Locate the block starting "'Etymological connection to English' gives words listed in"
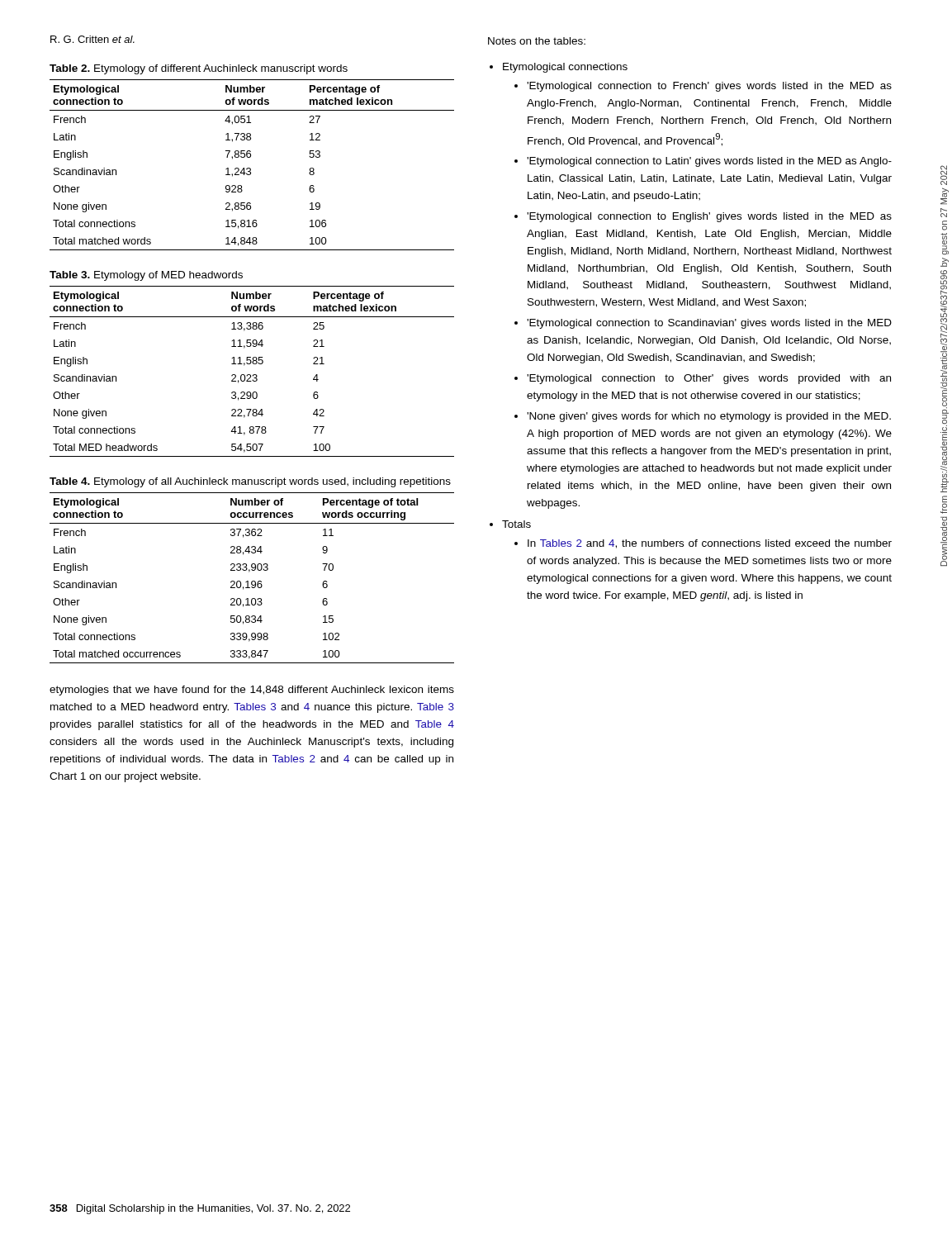The width and height of the screenshot is (952, 1239). coord(709,259)
